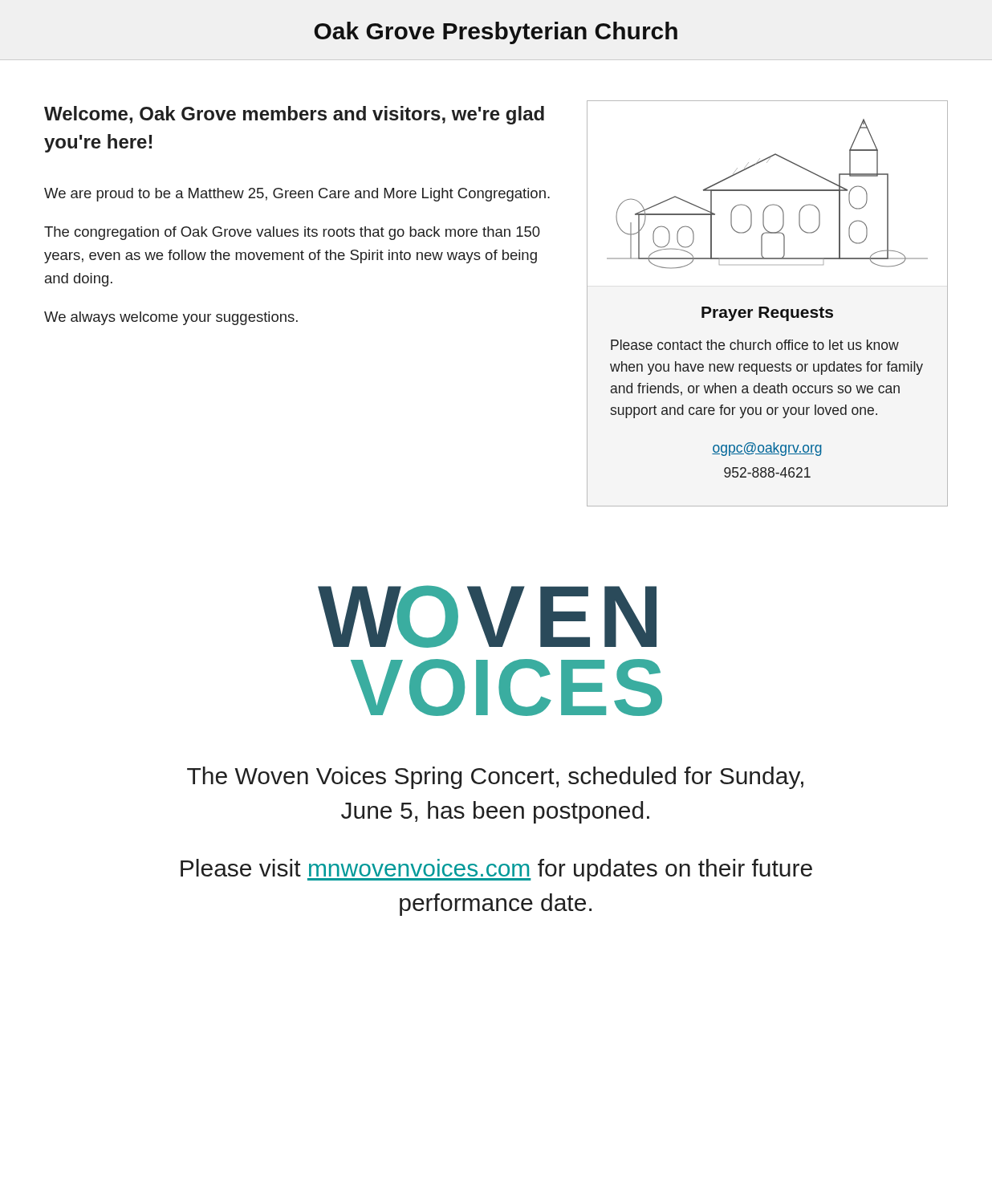The image size is (992, 1204).
Task: Locate the text "Prayer Requests"
Action: coord(767,312)
